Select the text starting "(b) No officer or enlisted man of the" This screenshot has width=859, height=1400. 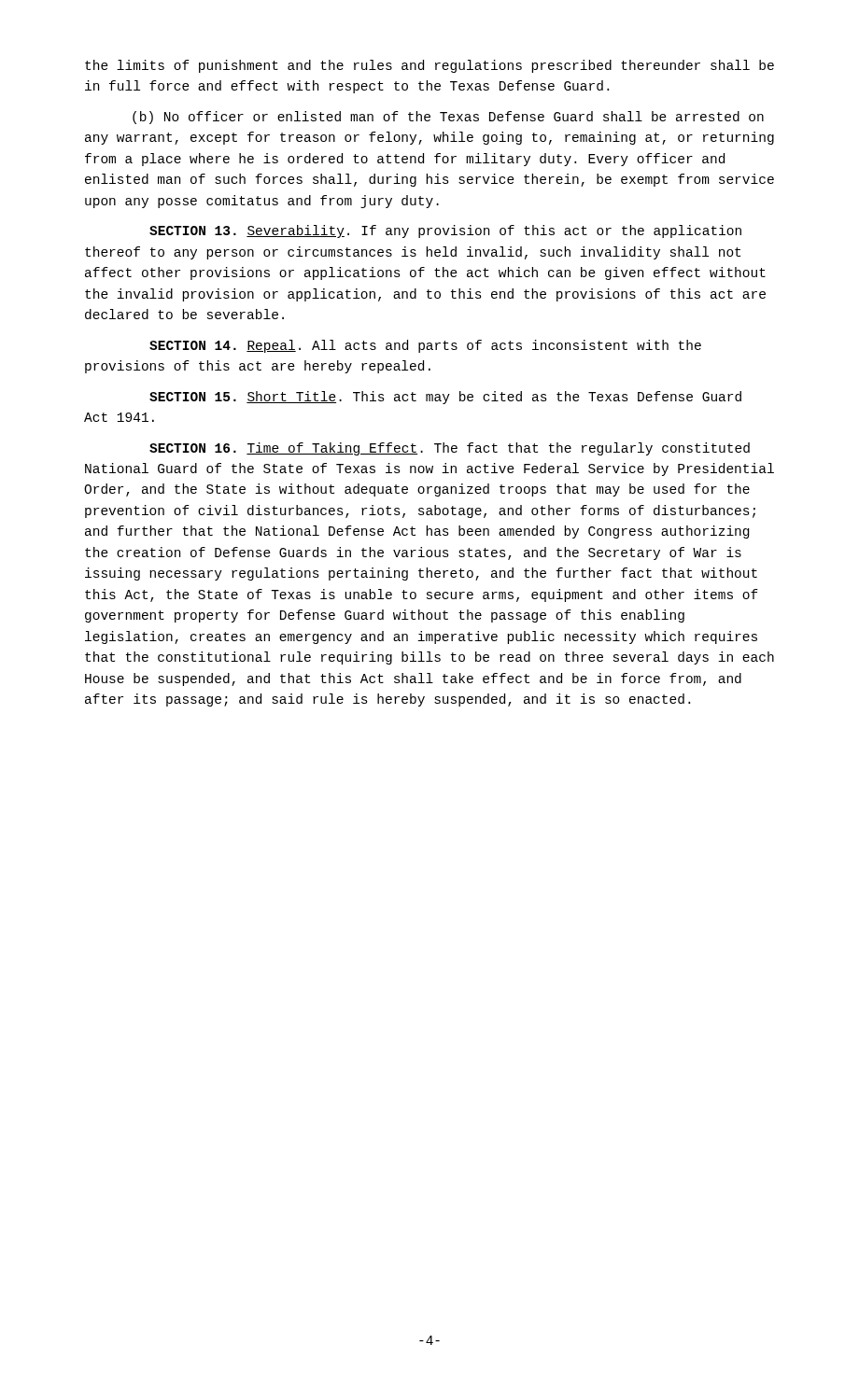pos(430,160)
